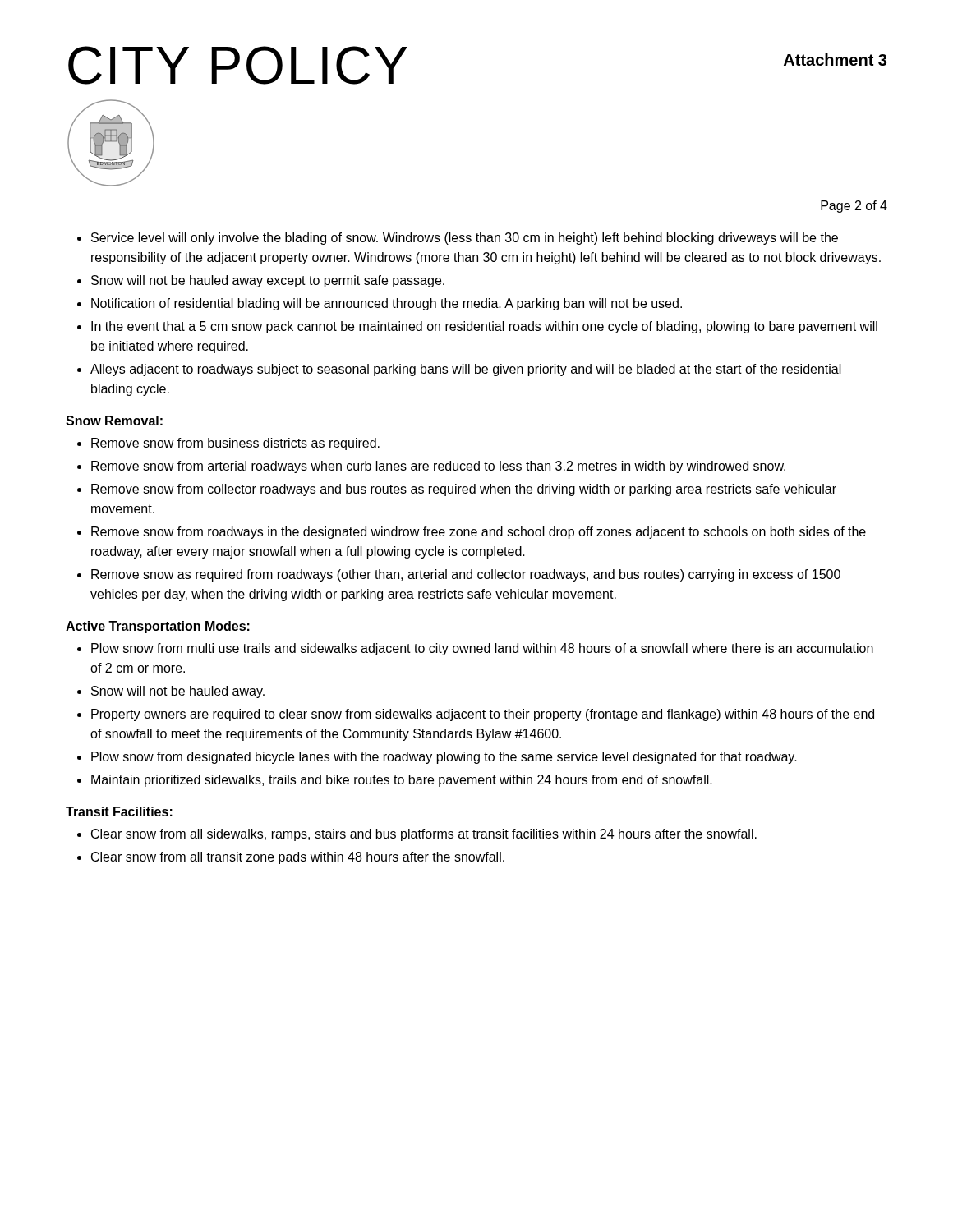The image size is (953, 1232).
Task: Click on the region starting "Remove snow from business districts as required."
Action: tap(235, 443)
